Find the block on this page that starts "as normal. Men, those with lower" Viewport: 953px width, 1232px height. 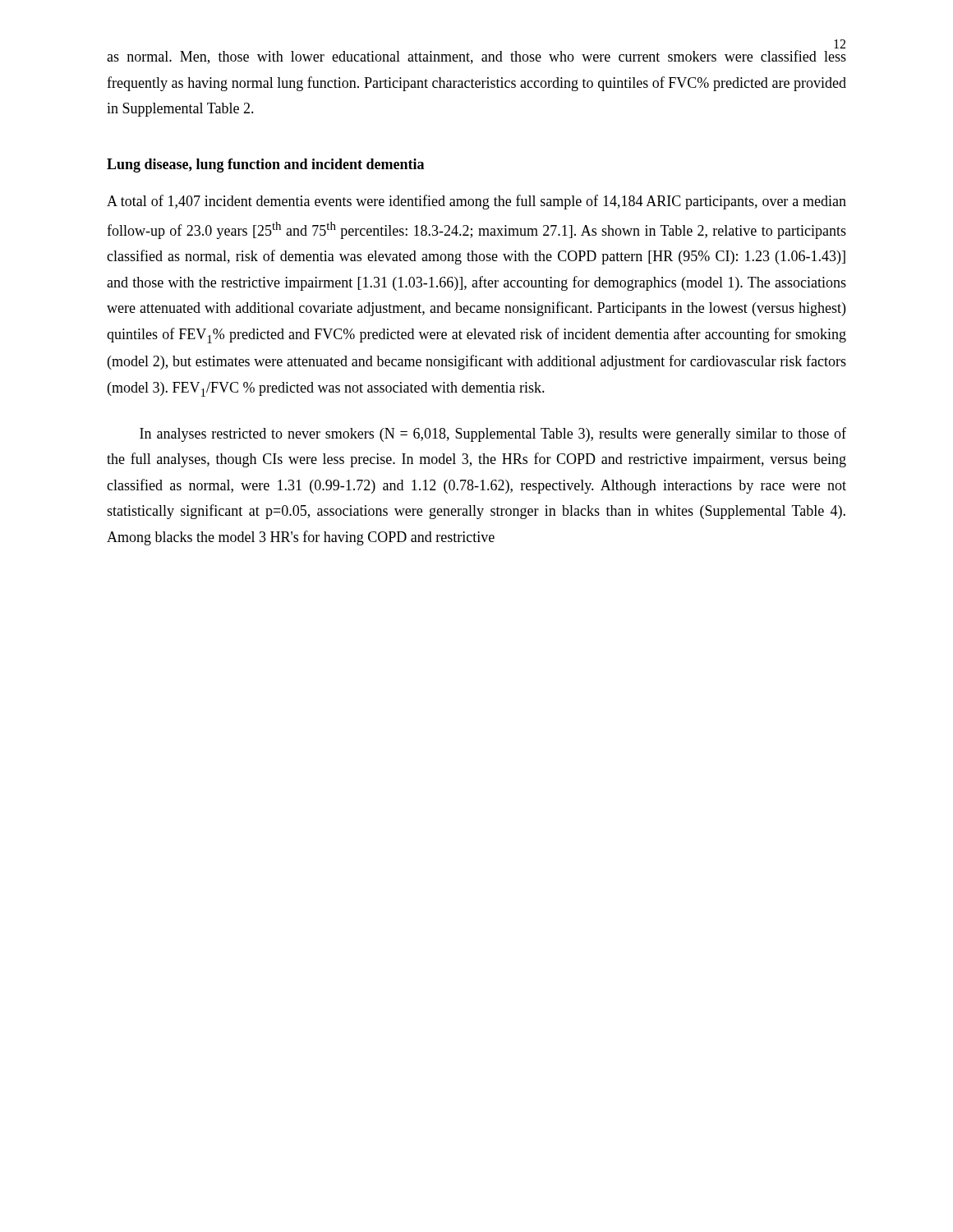click(x=476, y=83)
